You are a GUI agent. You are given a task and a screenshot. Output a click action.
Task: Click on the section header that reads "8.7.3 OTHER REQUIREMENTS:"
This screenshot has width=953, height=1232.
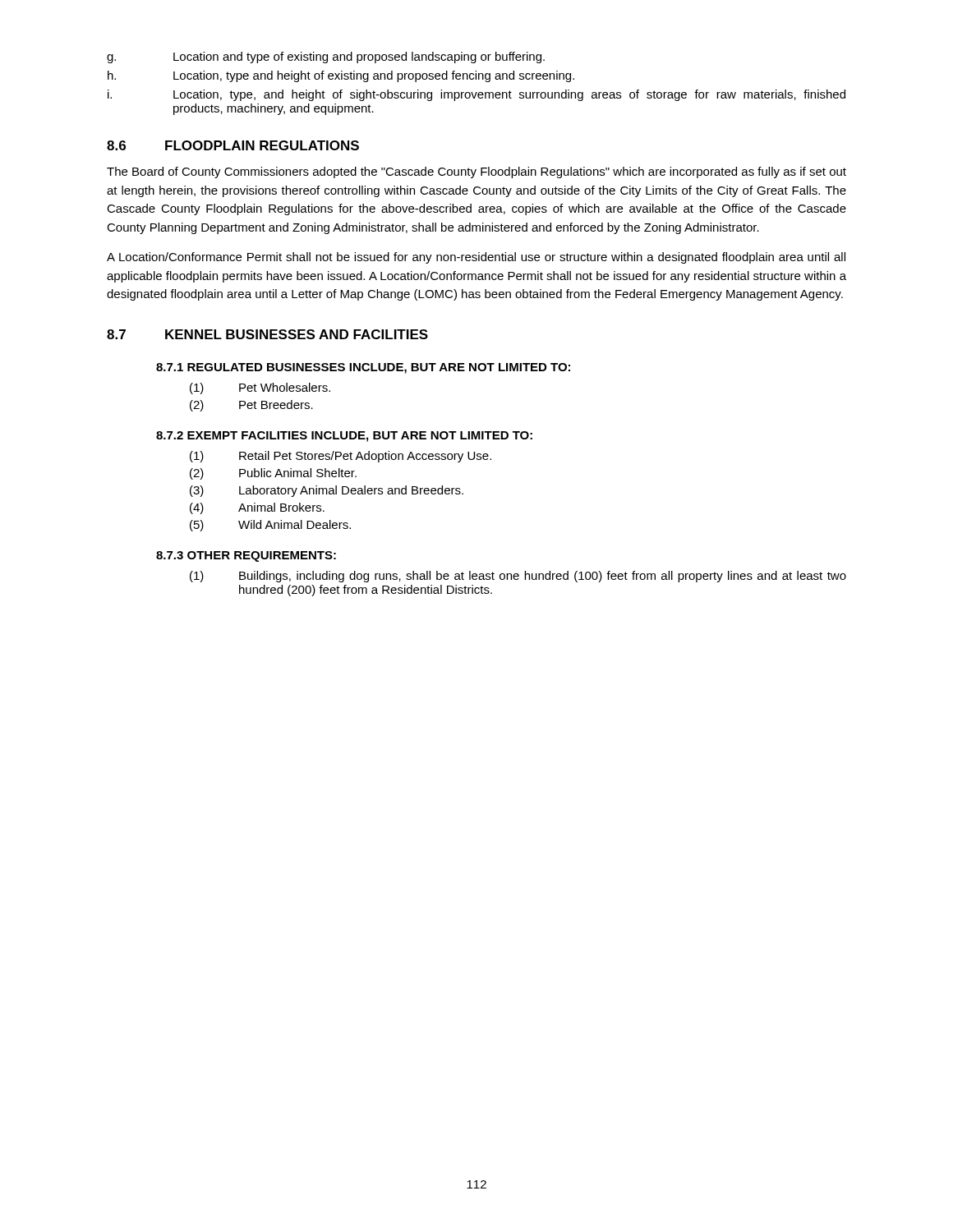246,554
